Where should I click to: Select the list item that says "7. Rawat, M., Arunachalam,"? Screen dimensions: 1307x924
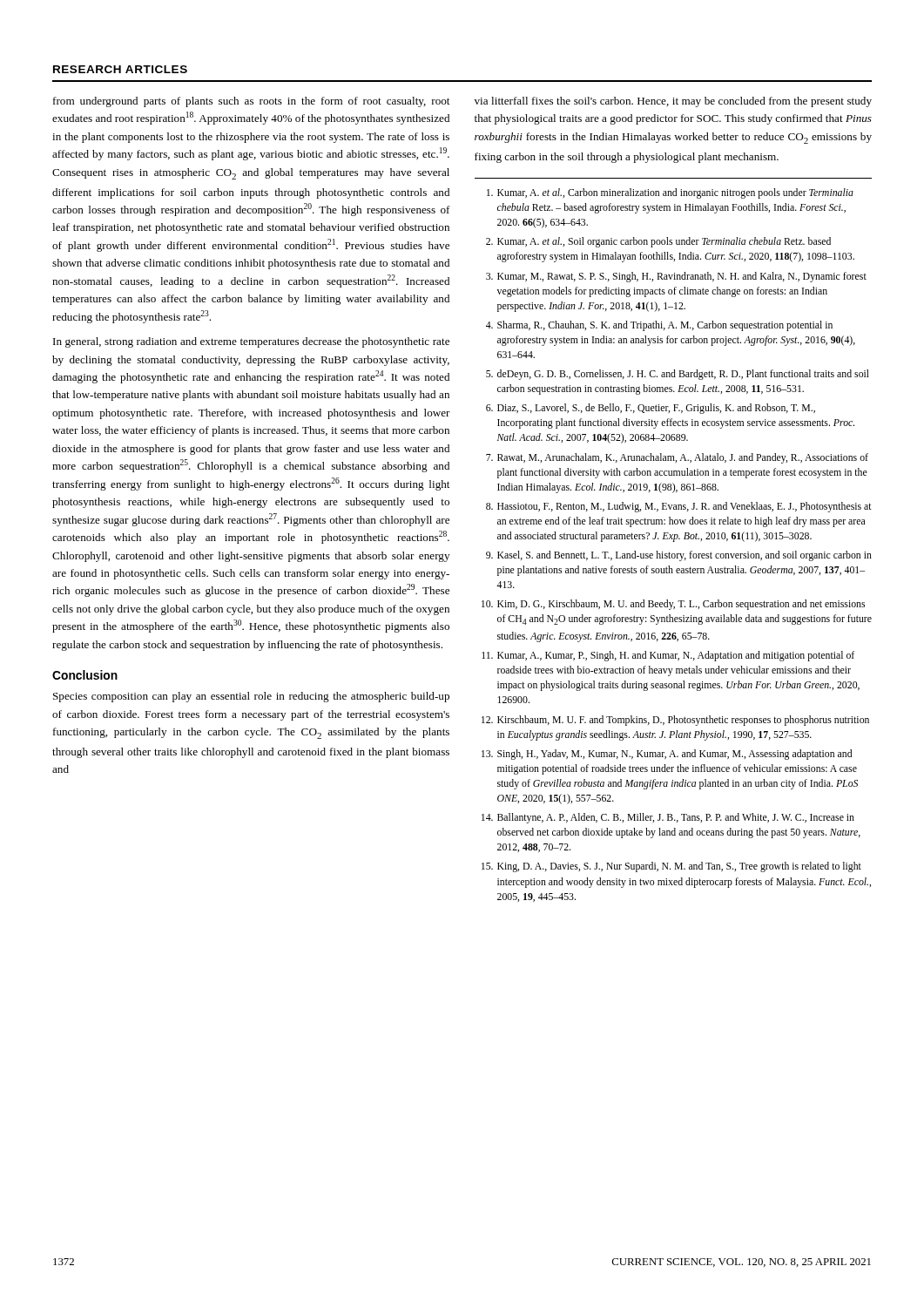(673, 472)
